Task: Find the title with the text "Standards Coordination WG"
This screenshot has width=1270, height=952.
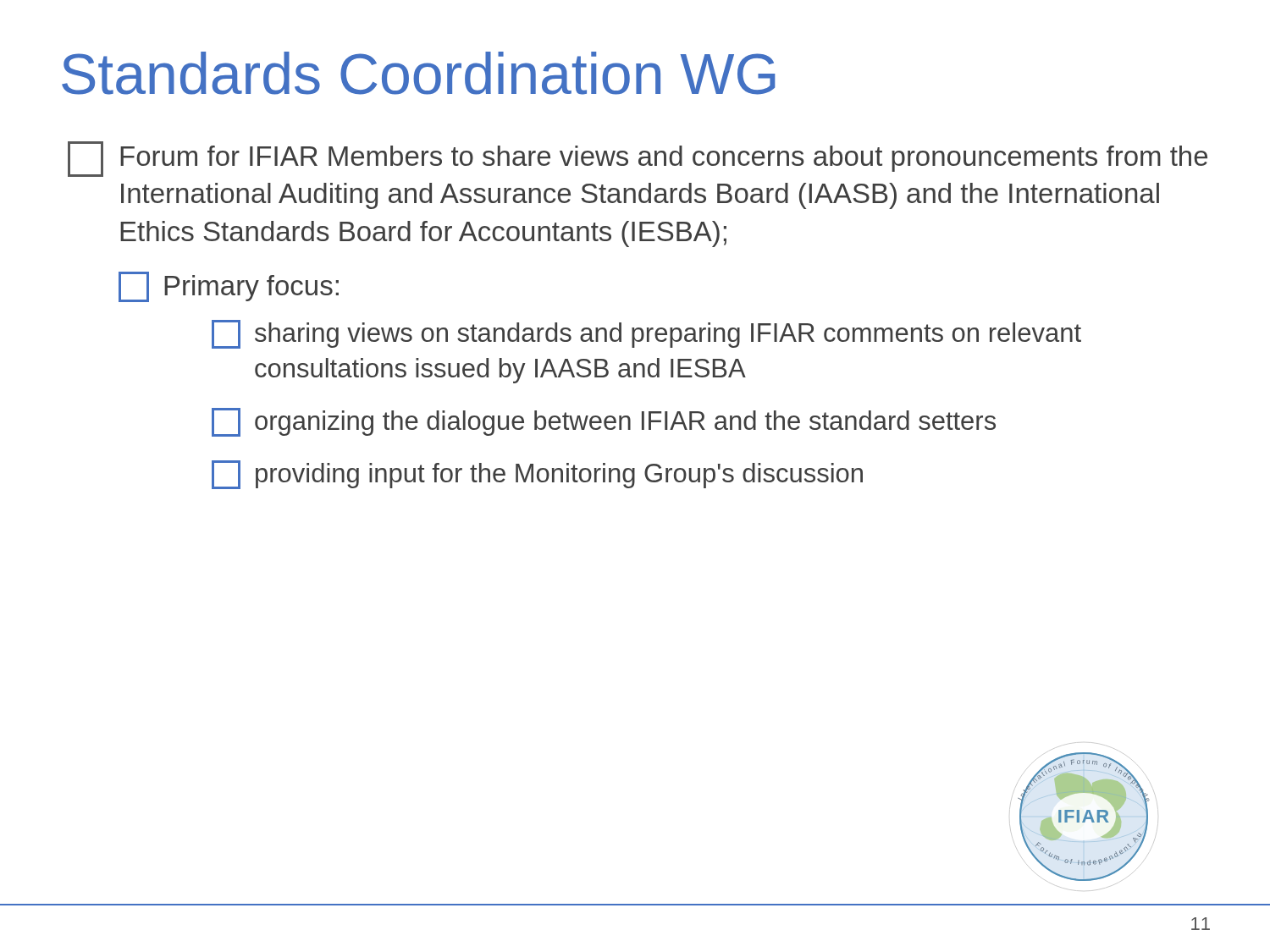Action: (x=419, y=74)
